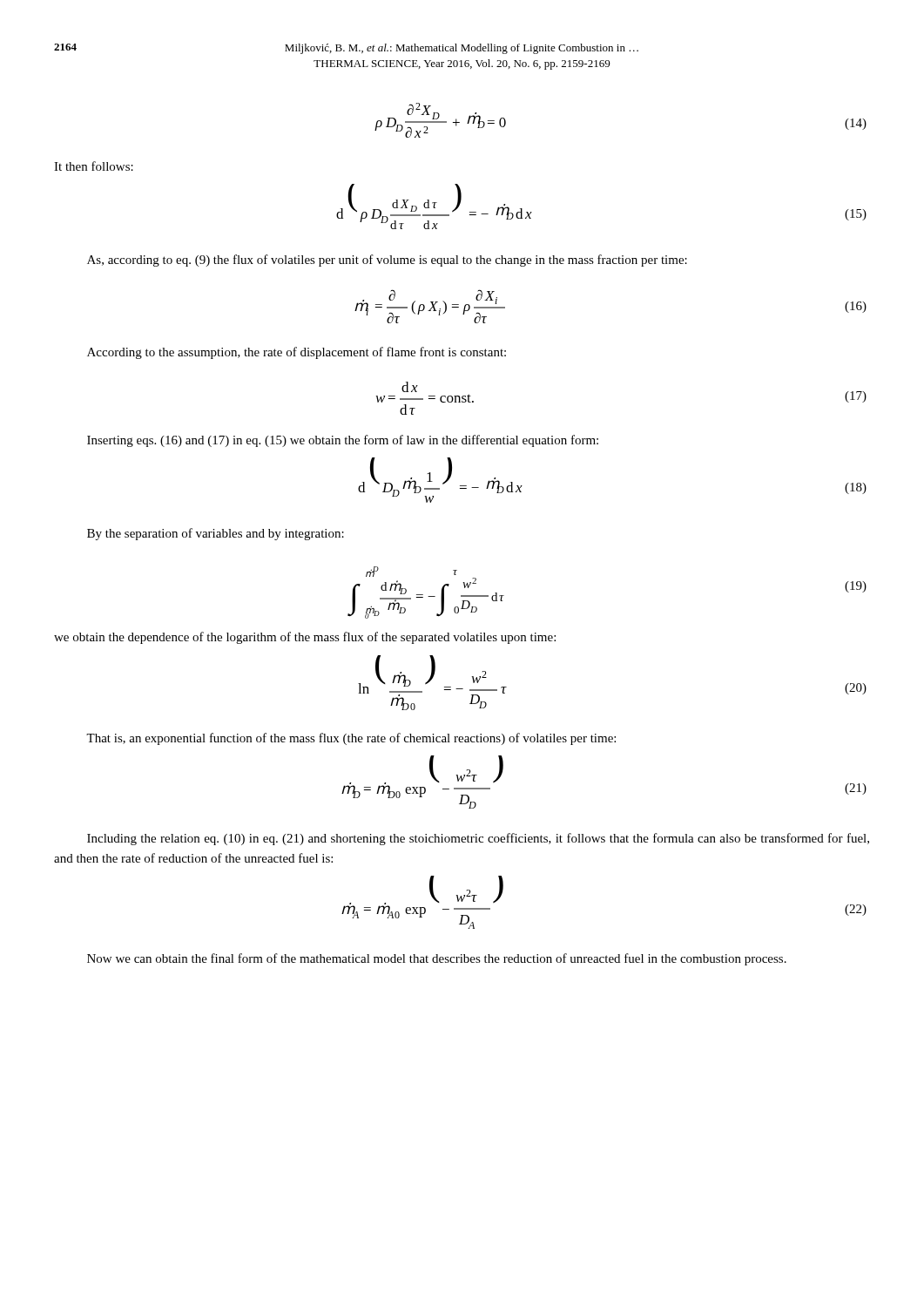Where is the passage that starts "Including the relation eq. (10) in eq."?
924x1307 pixels.
tap(462, 848)
